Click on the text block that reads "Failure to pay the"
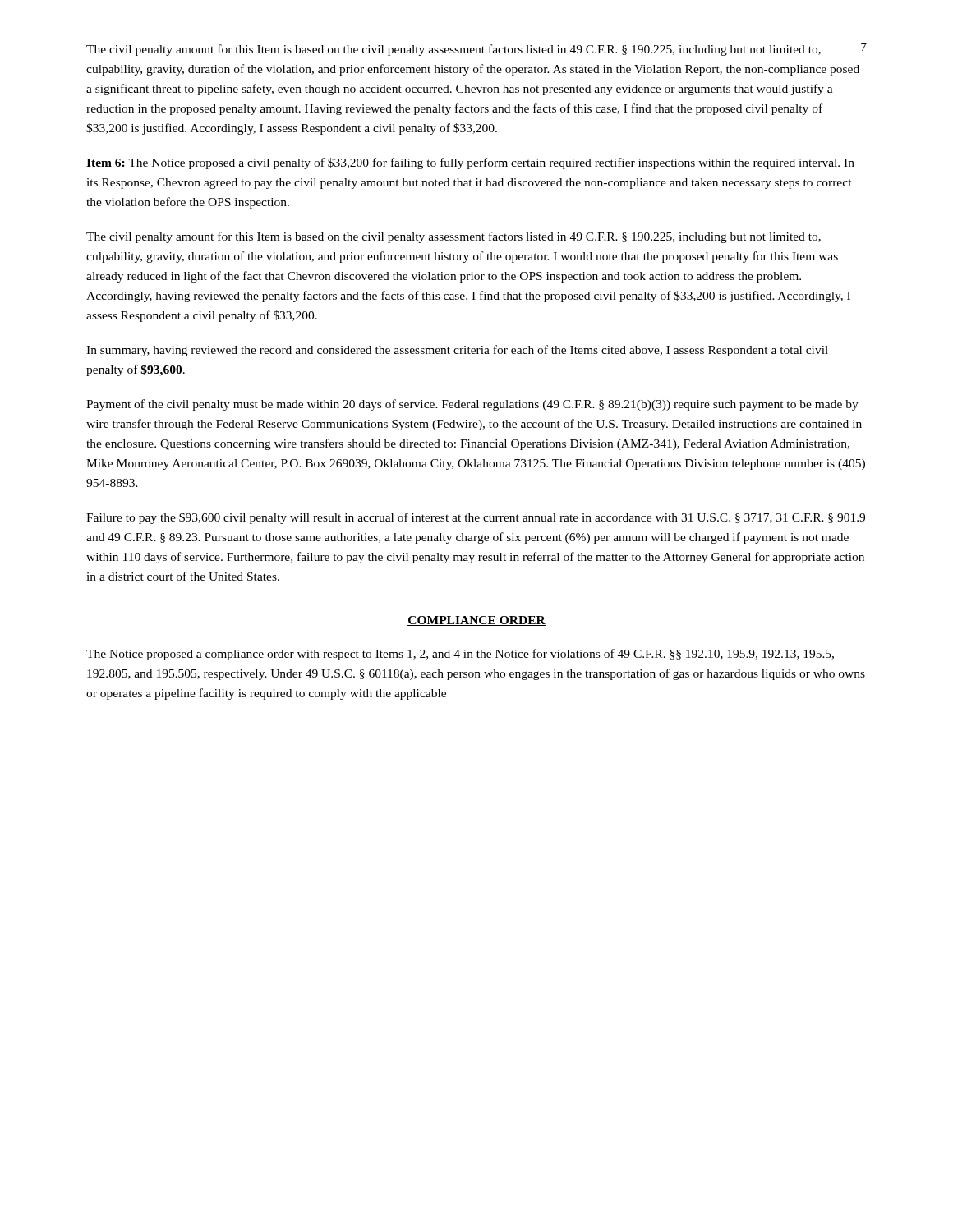953x1232 pixels. coord(476,547)
